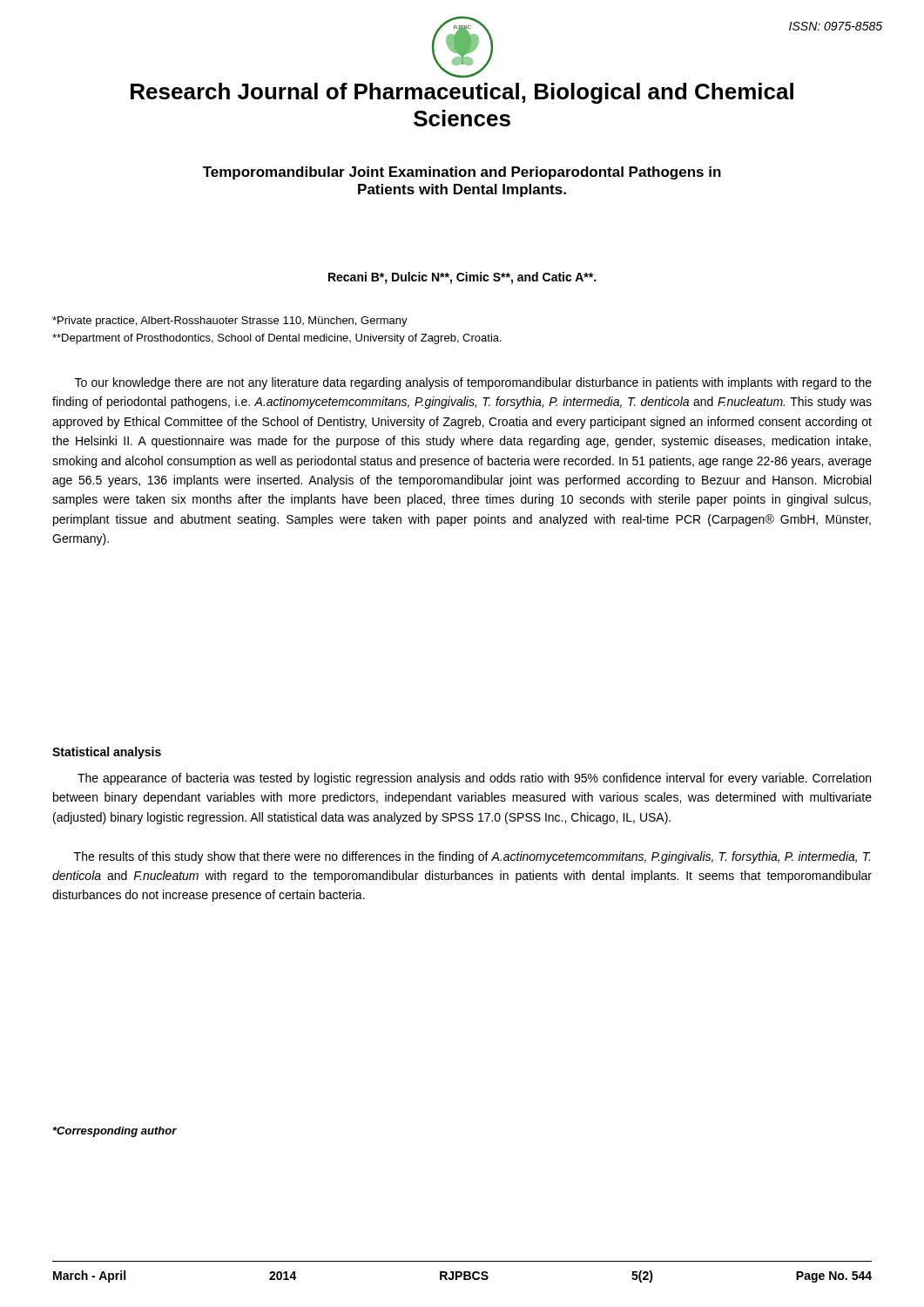This screenshot has width=924, height=1307.
Task: Click on the text starting "The appearance of bacteria was tested by logistic"
Action: click(x=474, y=779)
